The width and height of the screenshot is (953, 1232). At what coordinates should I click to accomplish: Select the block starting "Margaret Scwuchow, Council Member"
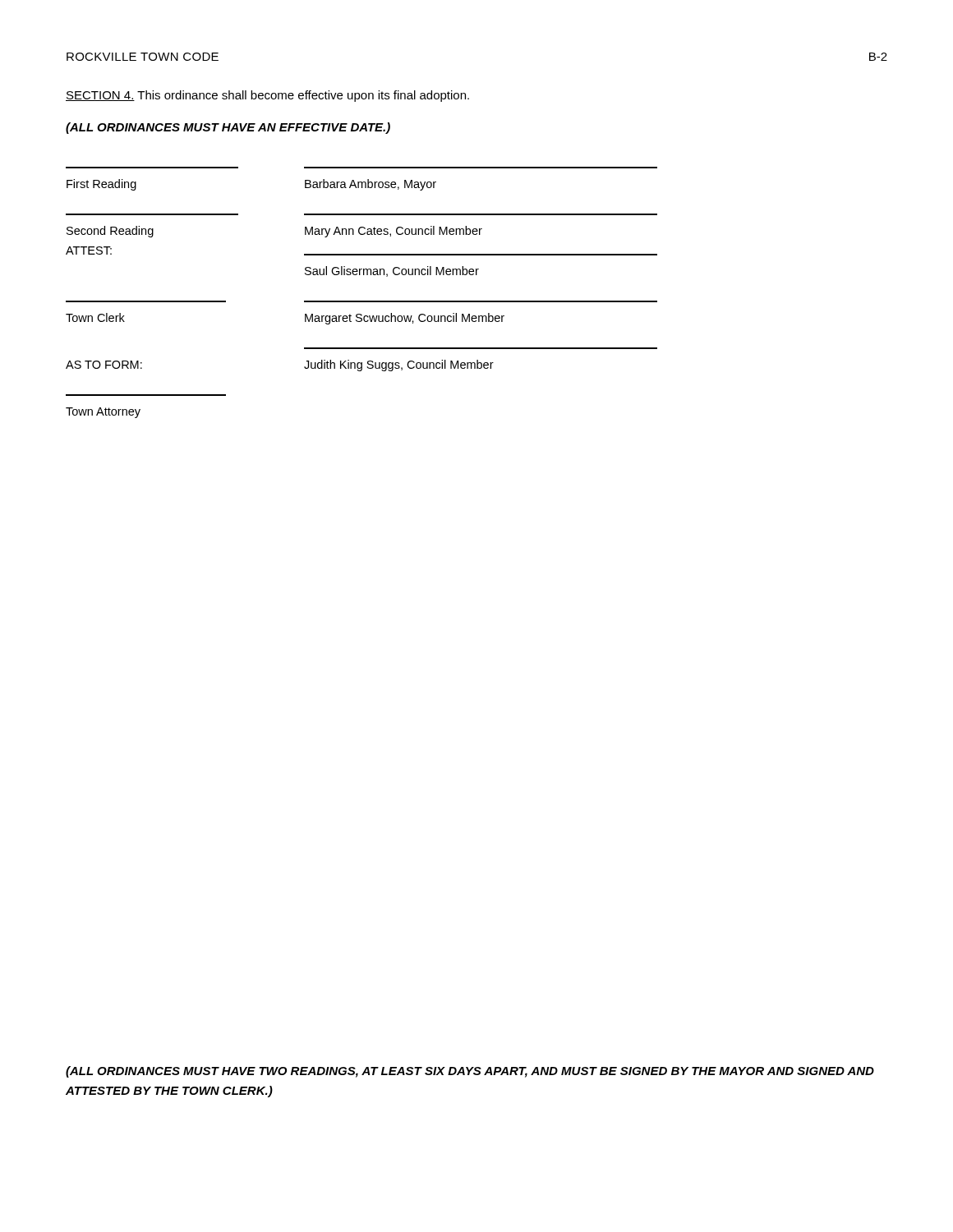[x=404, y=317]
